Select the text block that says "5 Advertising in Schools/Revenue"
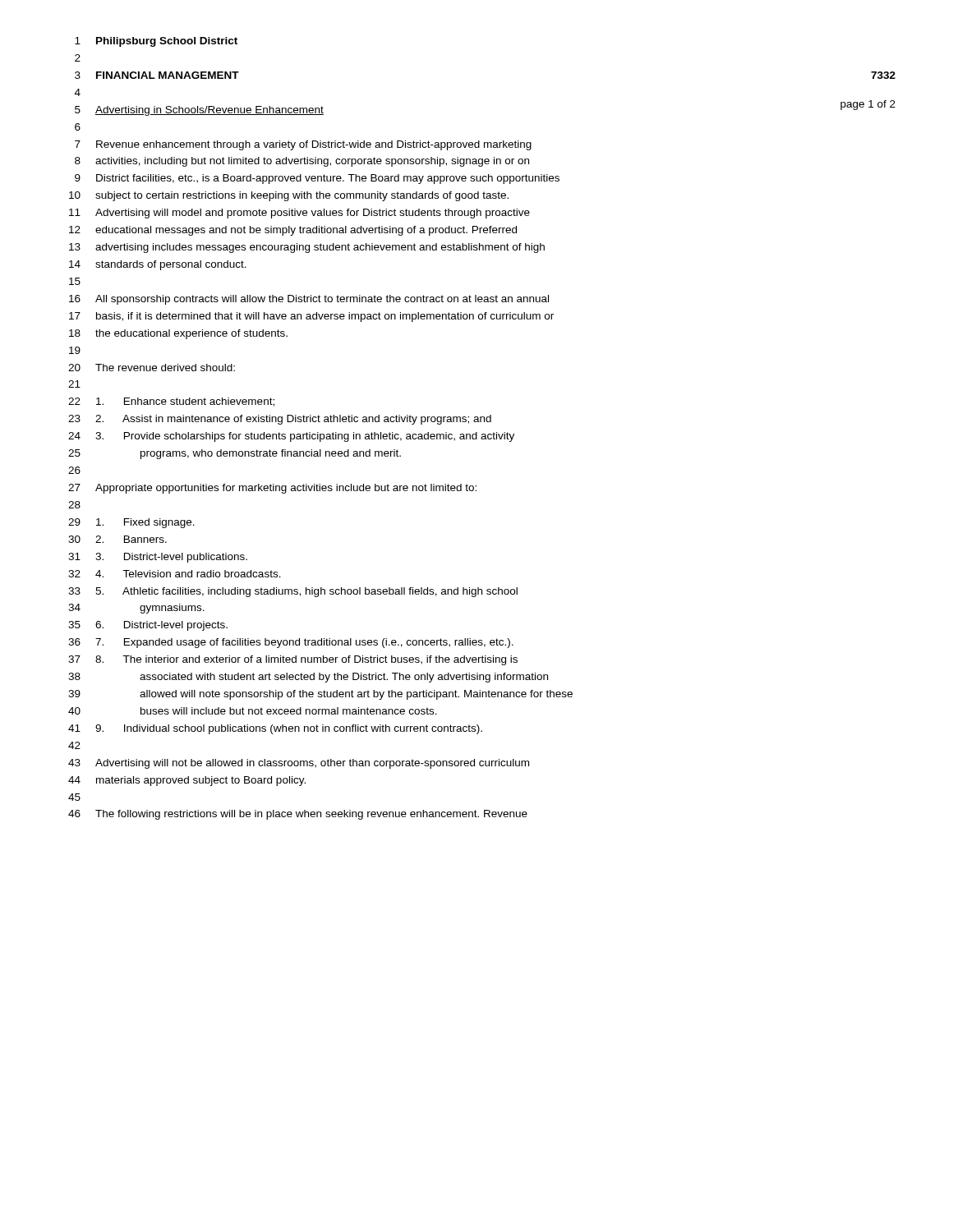 (x=237, y=108)
